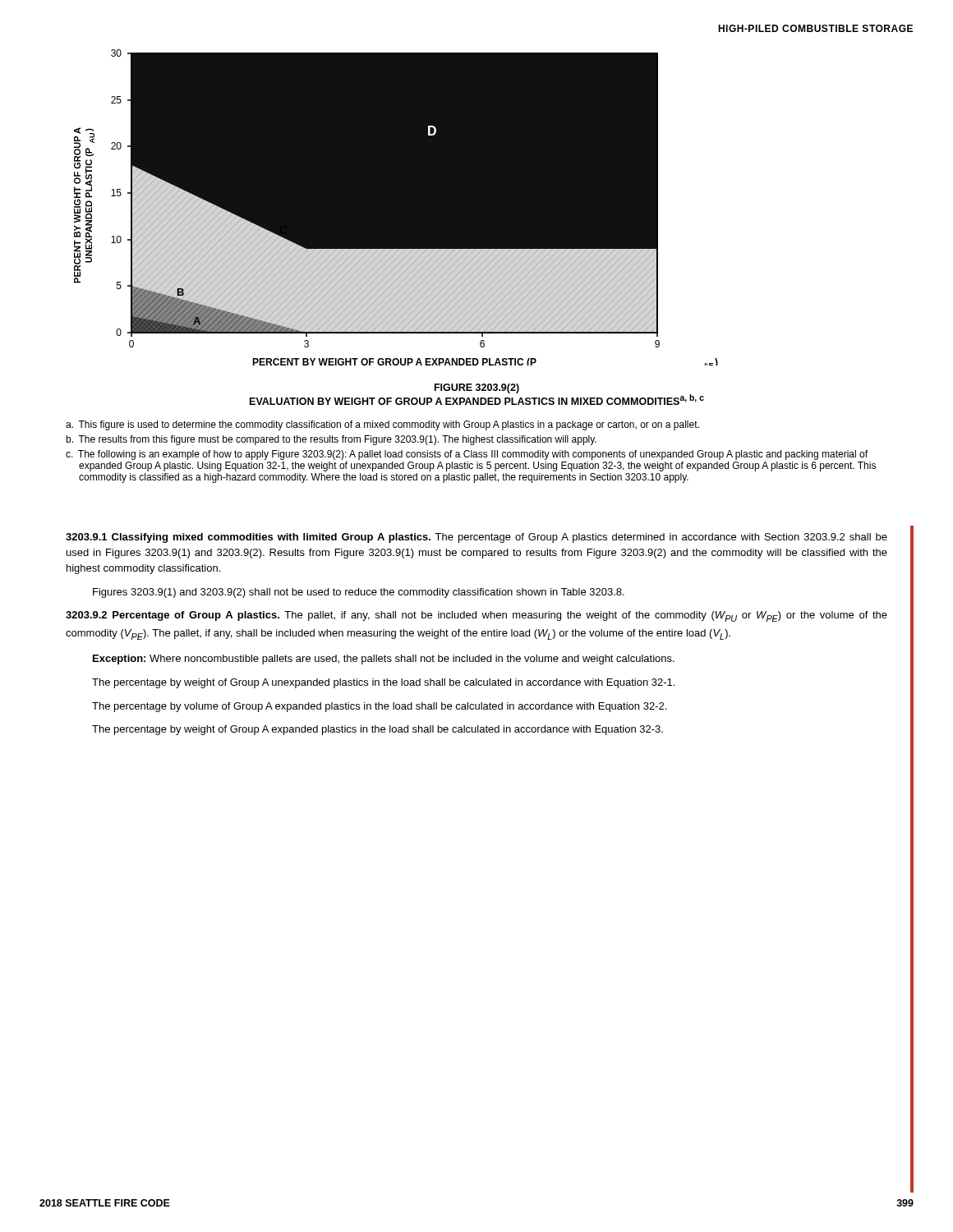
Task: Point to the block beginning "a. This figure is used"
Action: pos(383,425)
